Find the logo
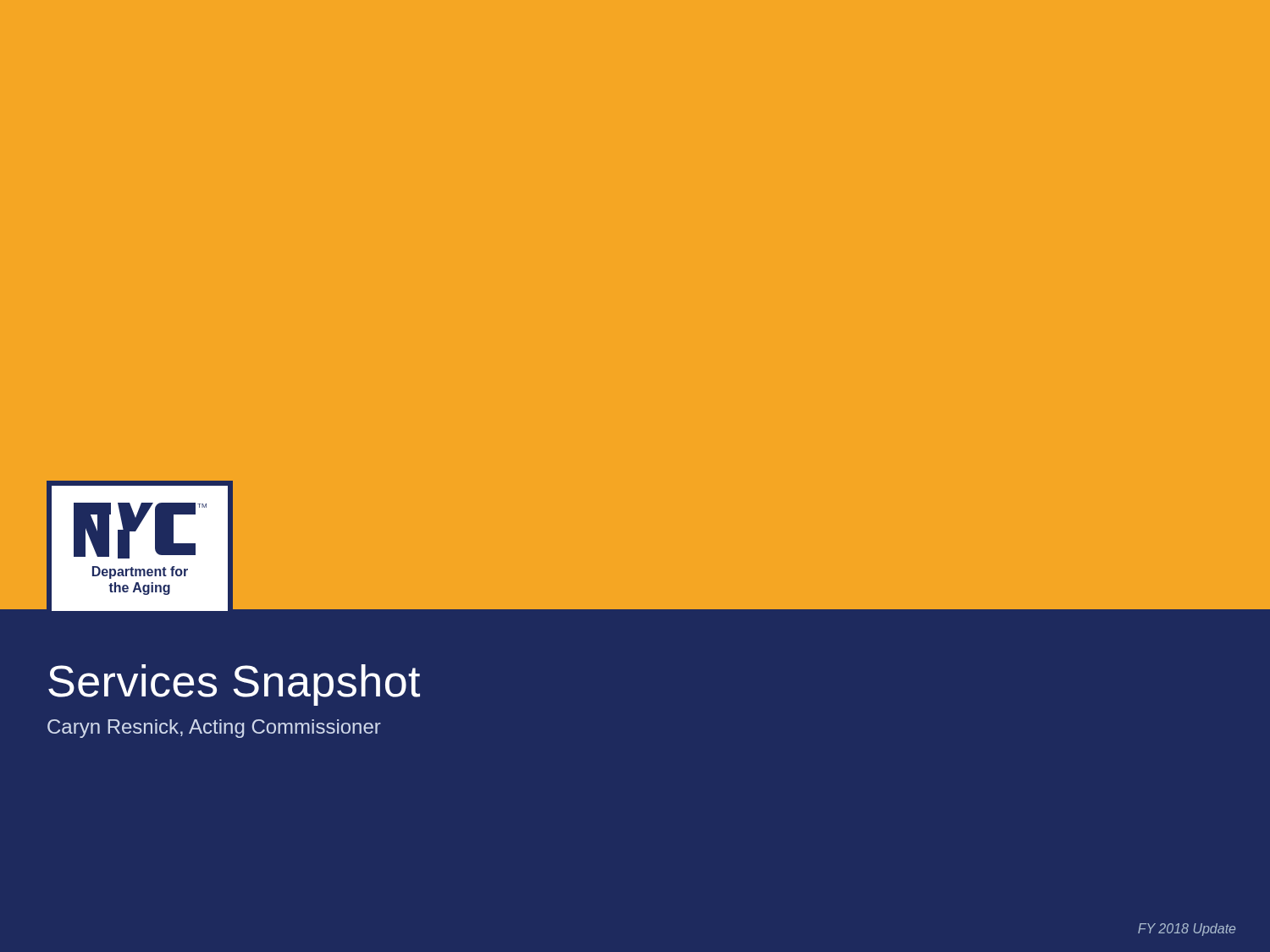The width and height of the screenshot is (1270, 952). (x=140, y=548)
